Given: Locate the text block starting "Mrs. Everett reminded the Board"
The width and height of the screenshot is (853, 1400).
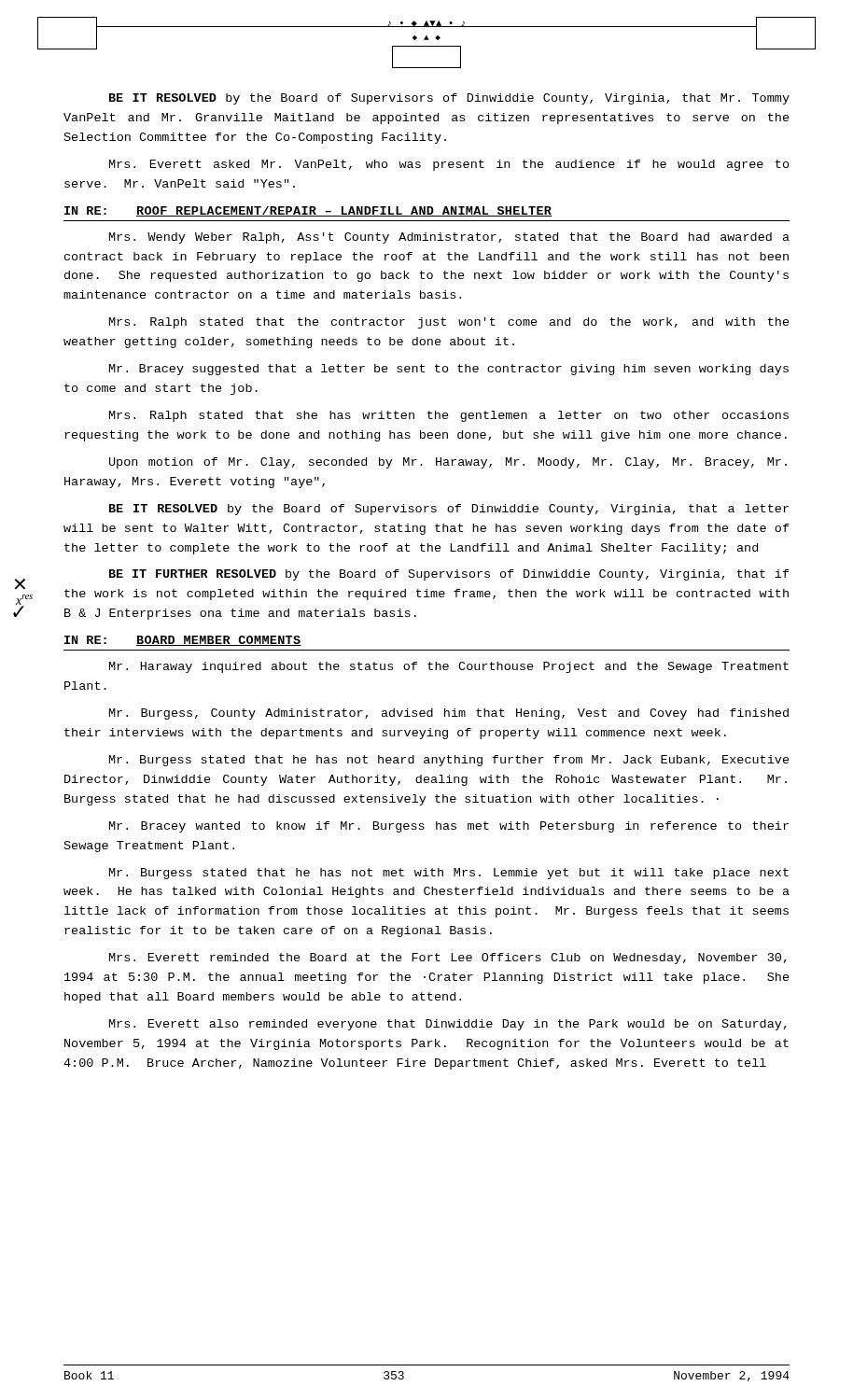Looking at the screenshot, I should (x=426, y=979).
